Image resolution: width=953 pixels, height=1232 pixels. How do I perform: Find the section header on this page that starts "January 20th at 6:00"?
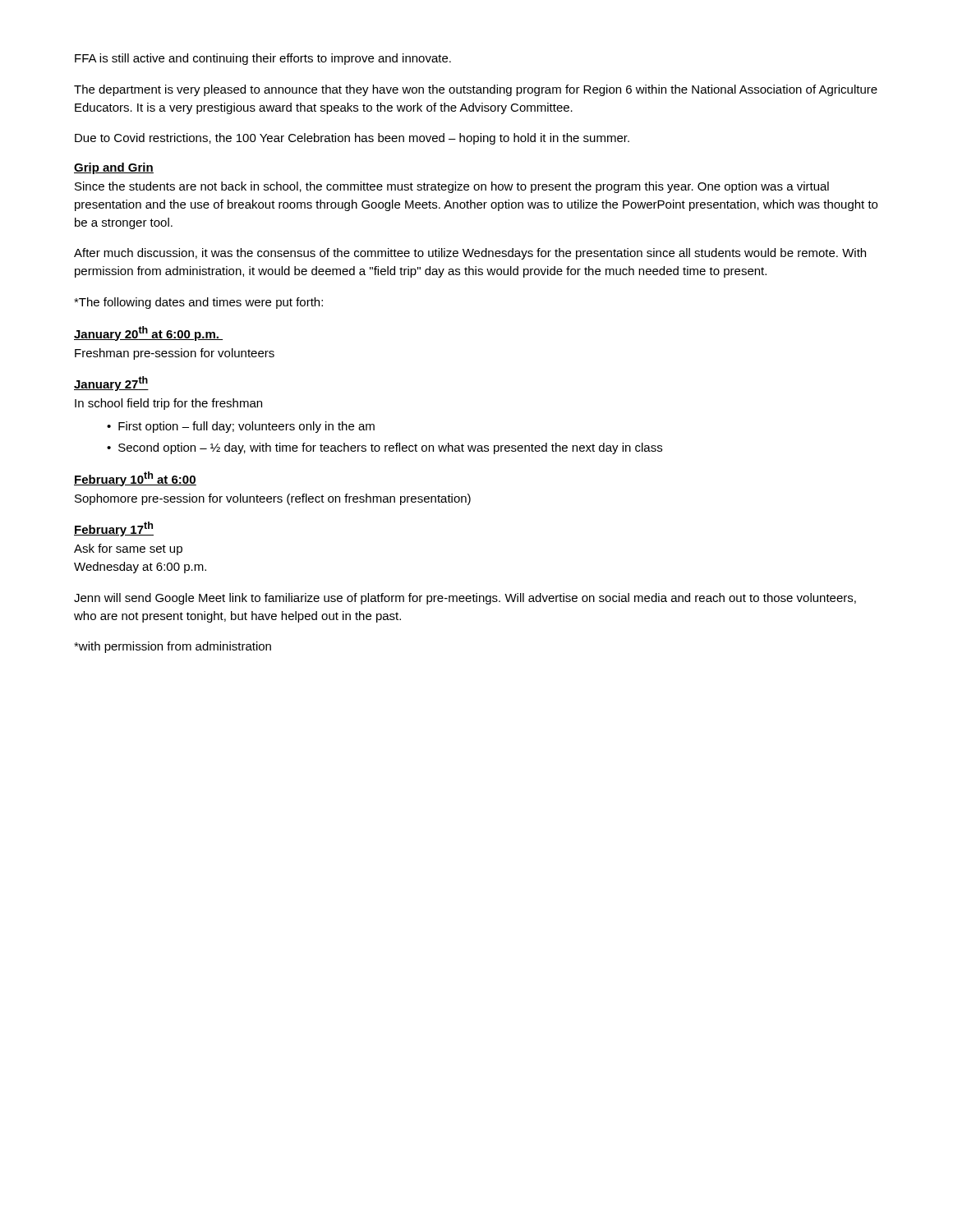148,332
